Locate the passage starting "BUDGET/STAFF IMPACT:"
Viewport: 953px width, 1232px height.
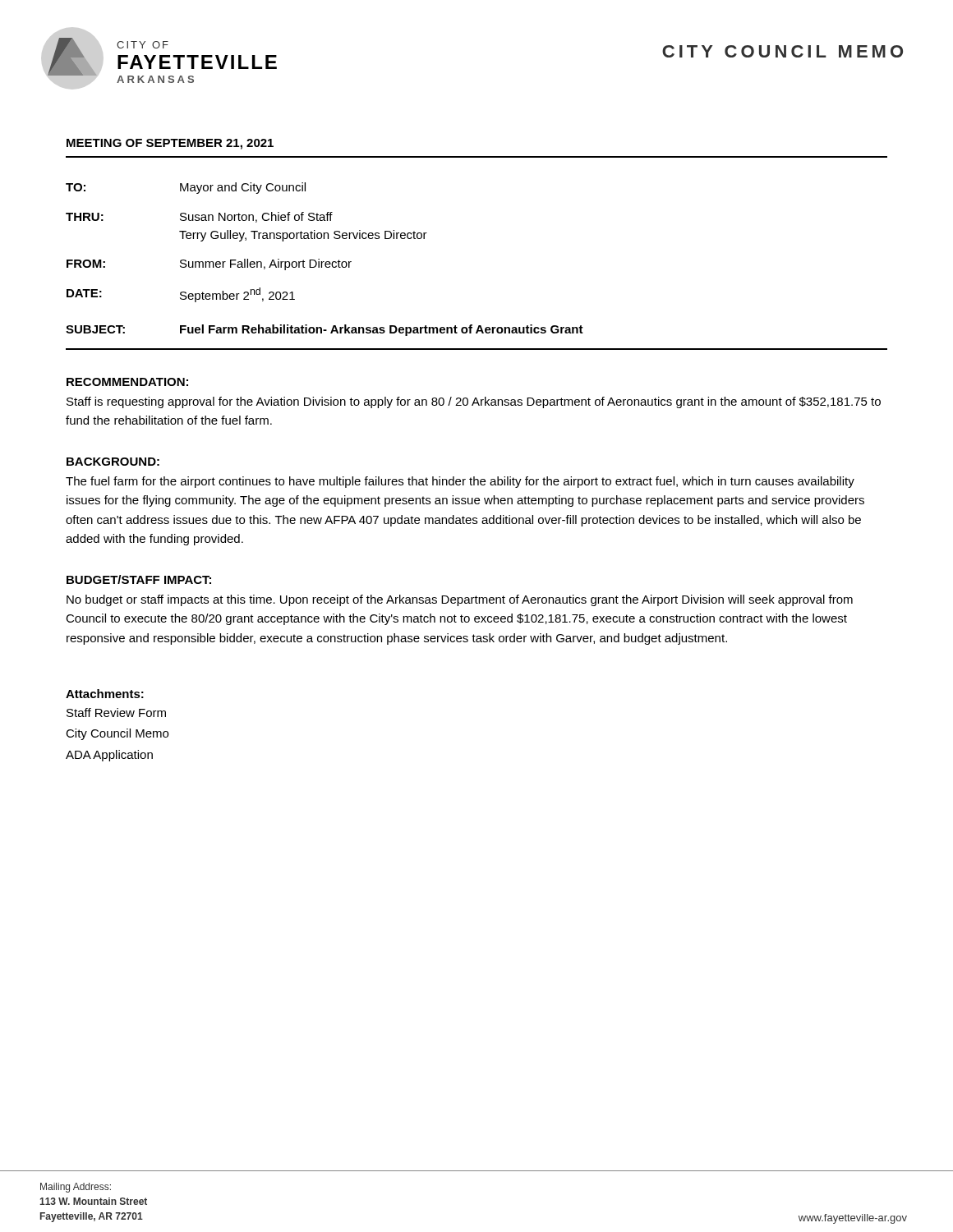[x=139, y=579]
